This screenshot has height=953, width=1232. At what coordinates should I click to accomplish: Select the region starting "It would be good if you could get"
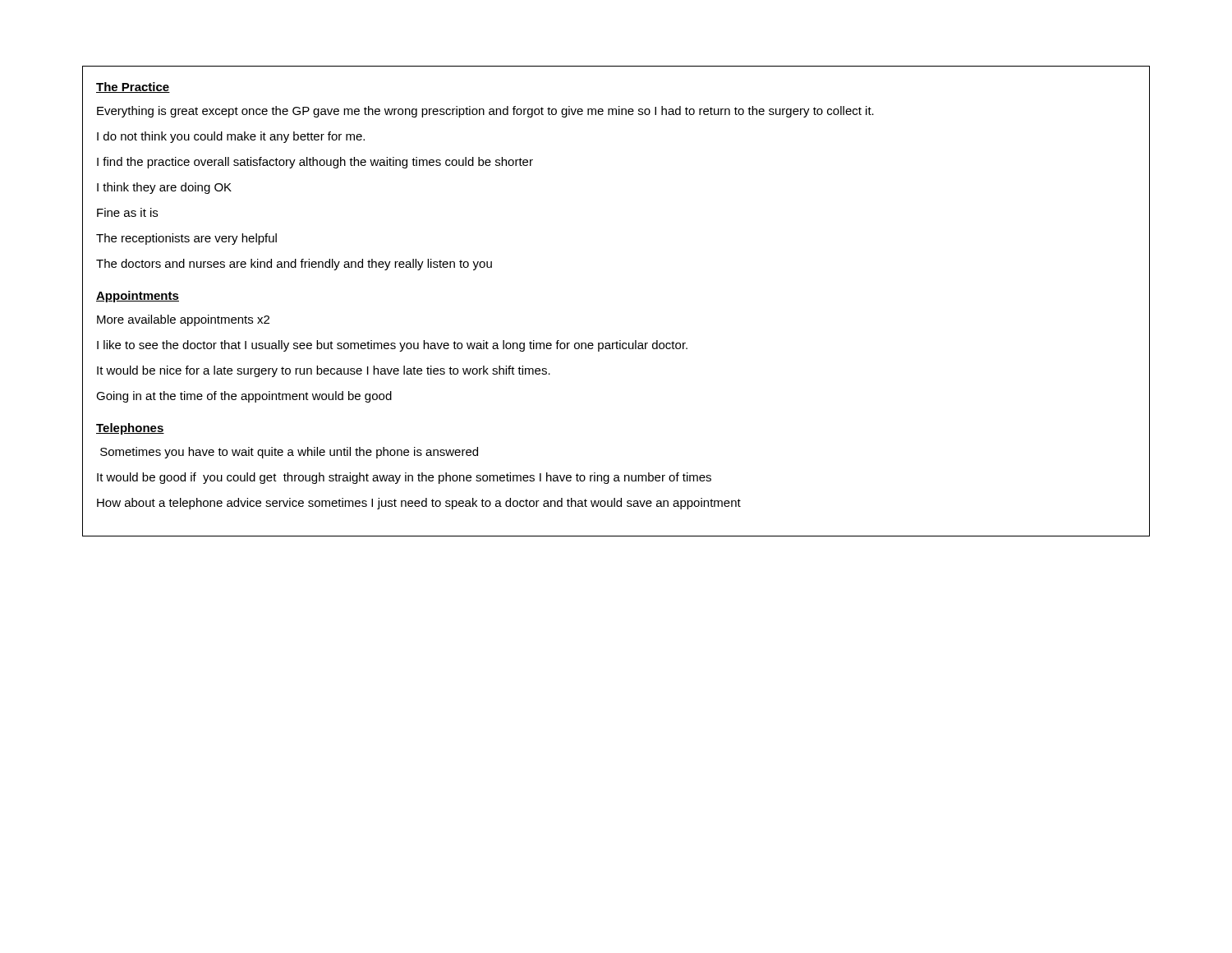(404, 477)
